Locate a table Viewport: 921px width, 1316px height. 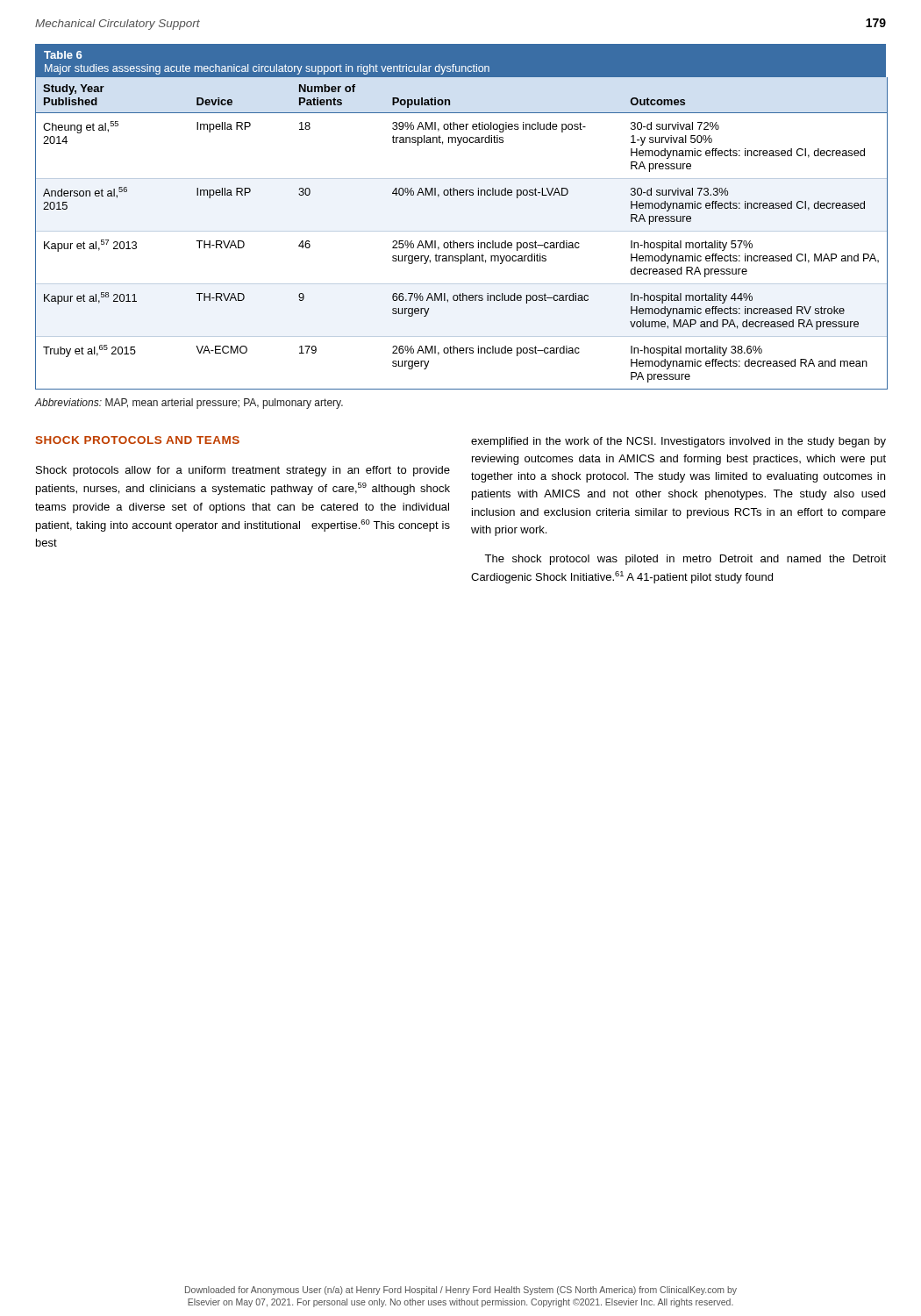(x=460, y=217)
